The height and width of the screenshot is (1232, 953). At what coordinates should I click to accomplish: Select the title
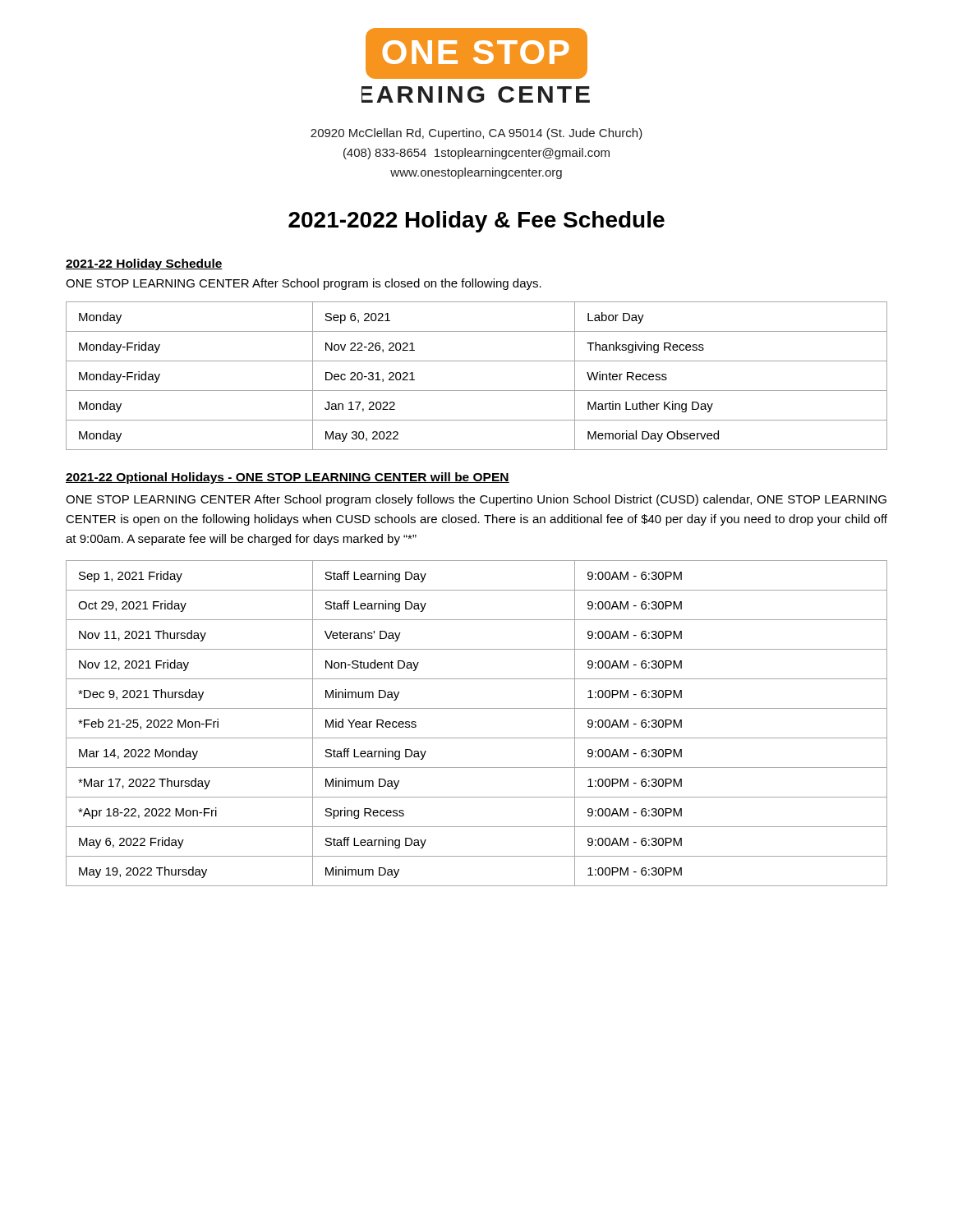pyautogui.click(x=476, y=220)
